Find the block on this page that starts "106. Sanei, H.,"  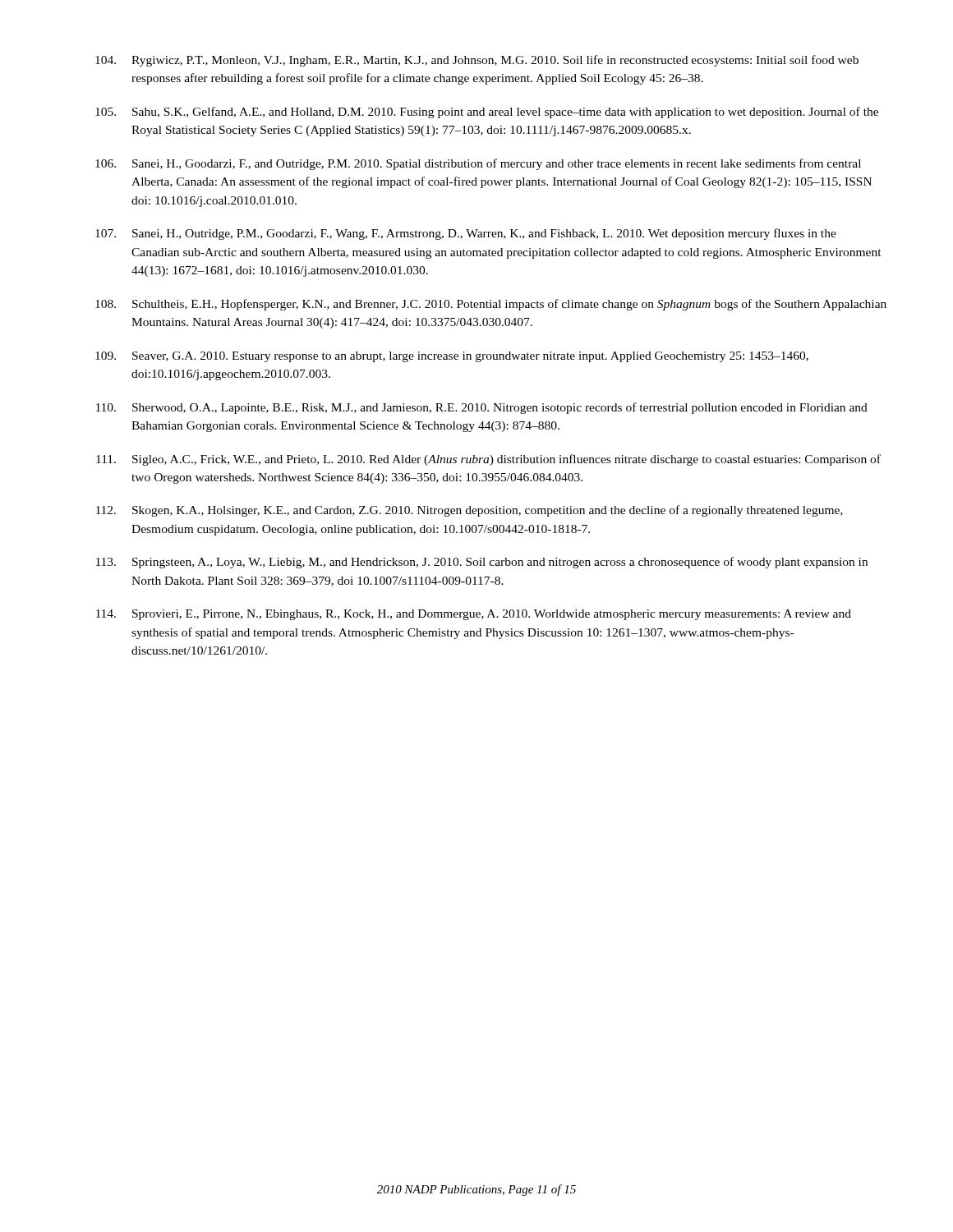point(476,182)
